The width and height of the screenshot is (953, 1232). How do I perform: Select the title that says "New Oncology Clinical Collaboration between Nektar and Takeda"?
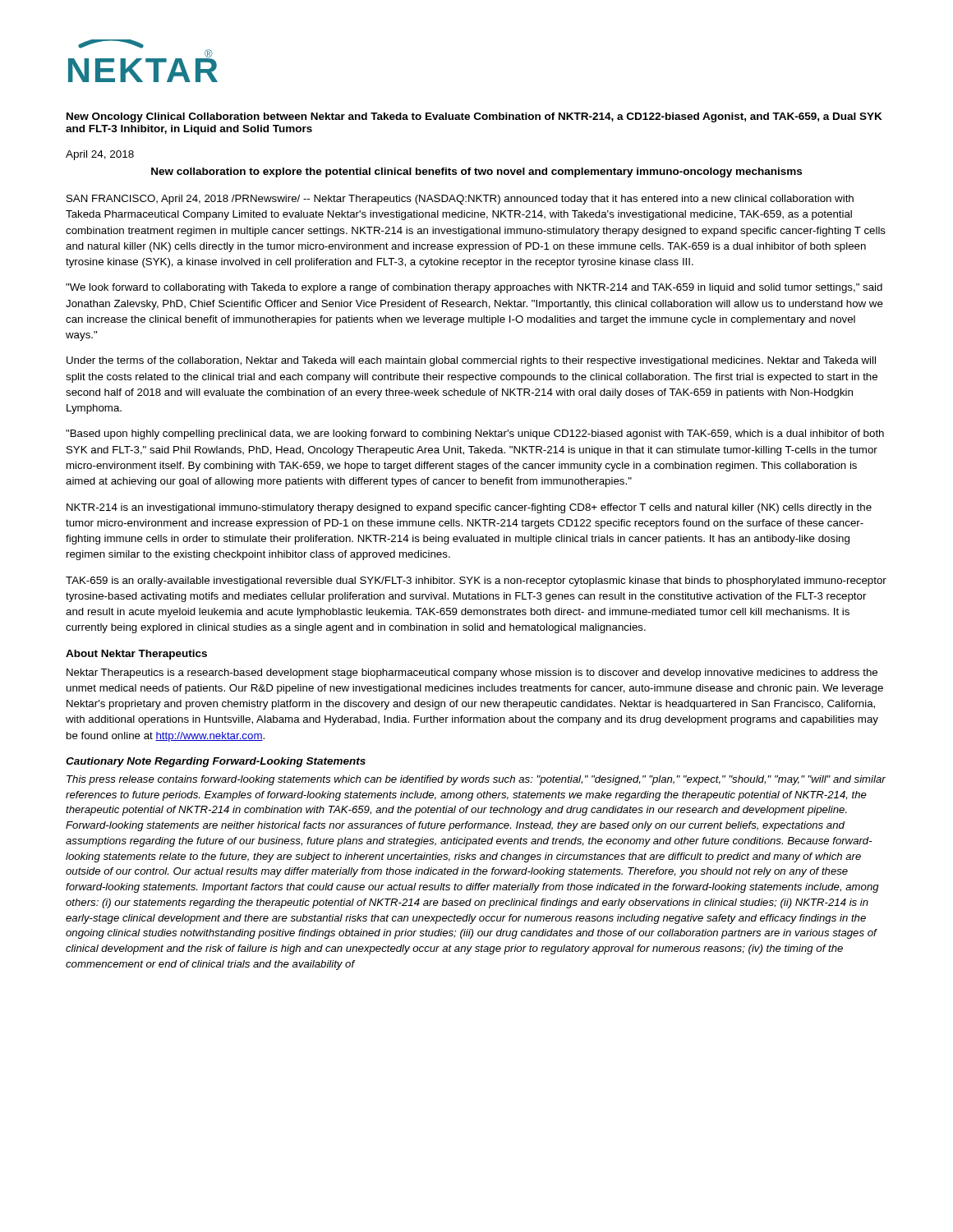[474, 122]
